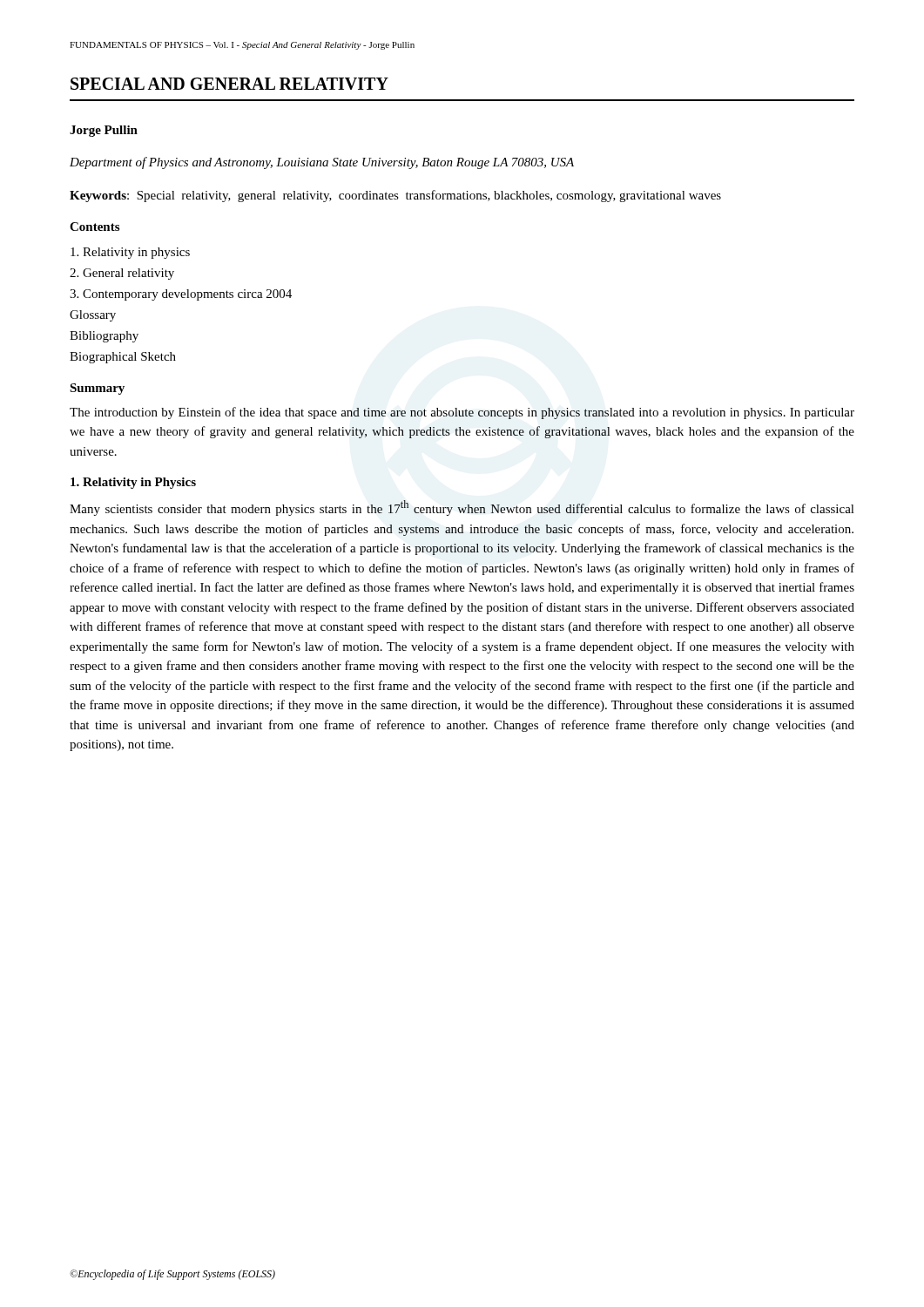This screenshot has height=1307, width=924.
Task: Click on the passage starting "Keywords: Special relativity,"
Action: click(x=395, y=195)
